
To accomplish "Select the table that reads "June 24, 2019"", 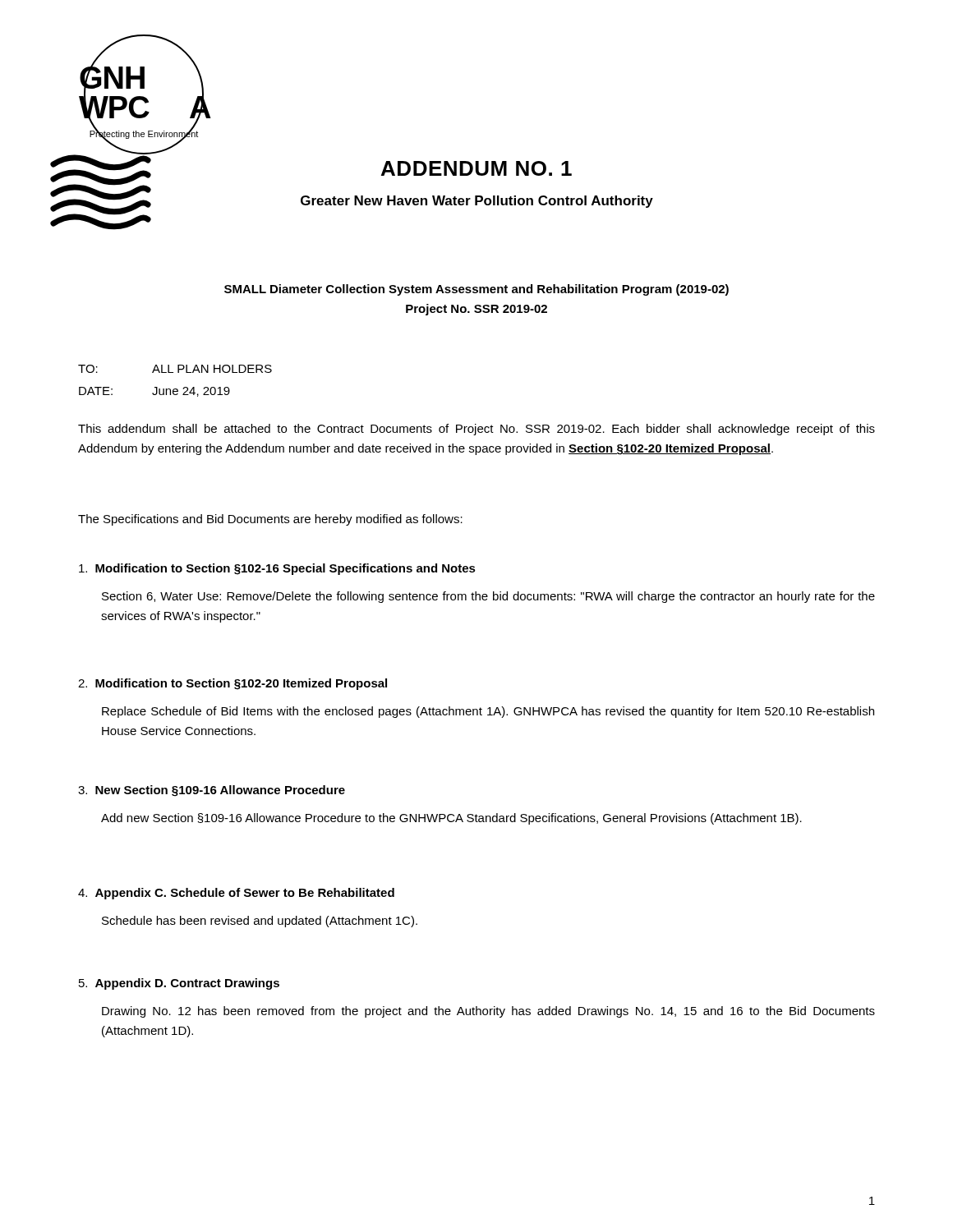I will (175, 379).
